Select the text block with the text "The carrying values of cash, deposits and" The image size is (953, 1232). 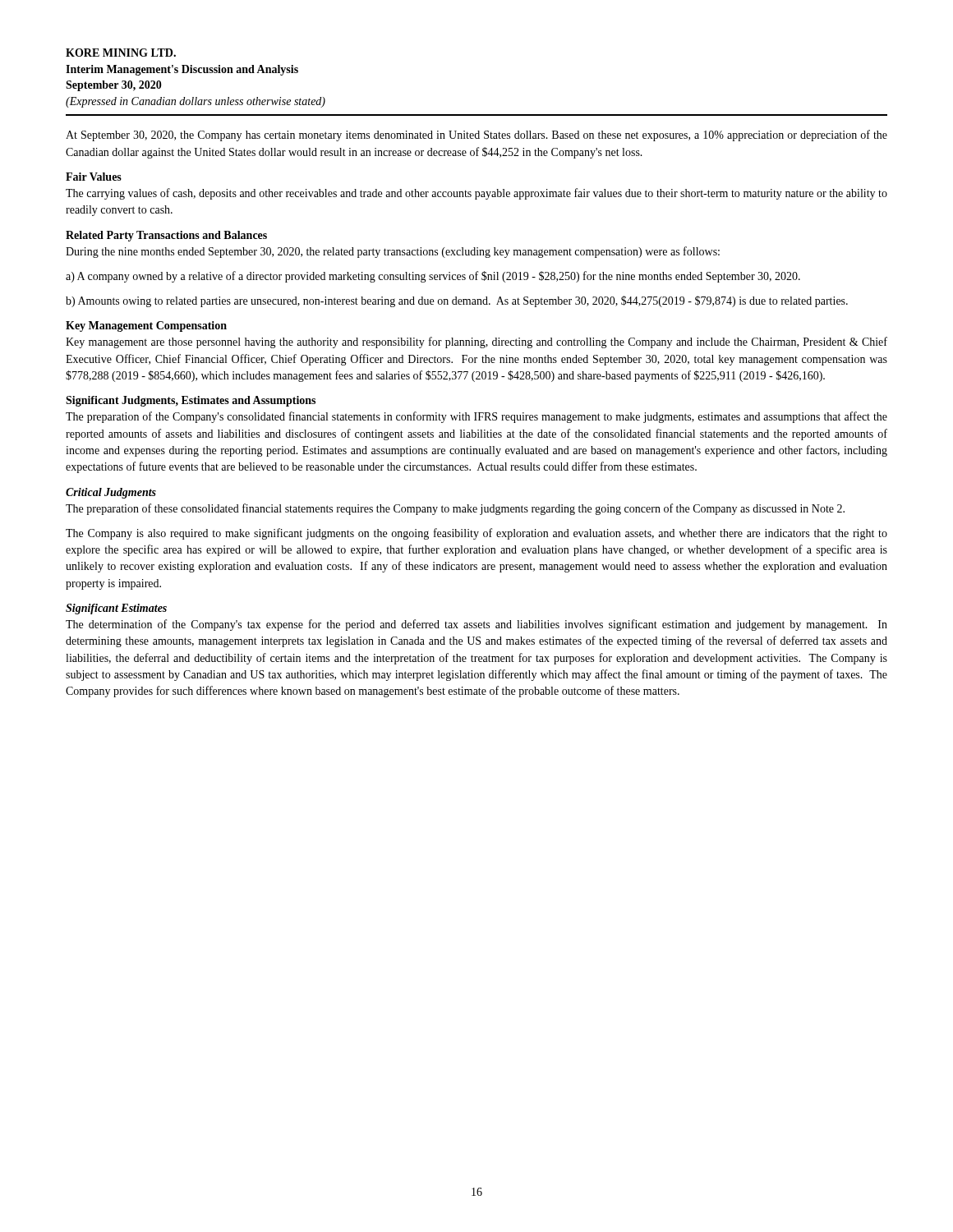(x=476, y=202)
